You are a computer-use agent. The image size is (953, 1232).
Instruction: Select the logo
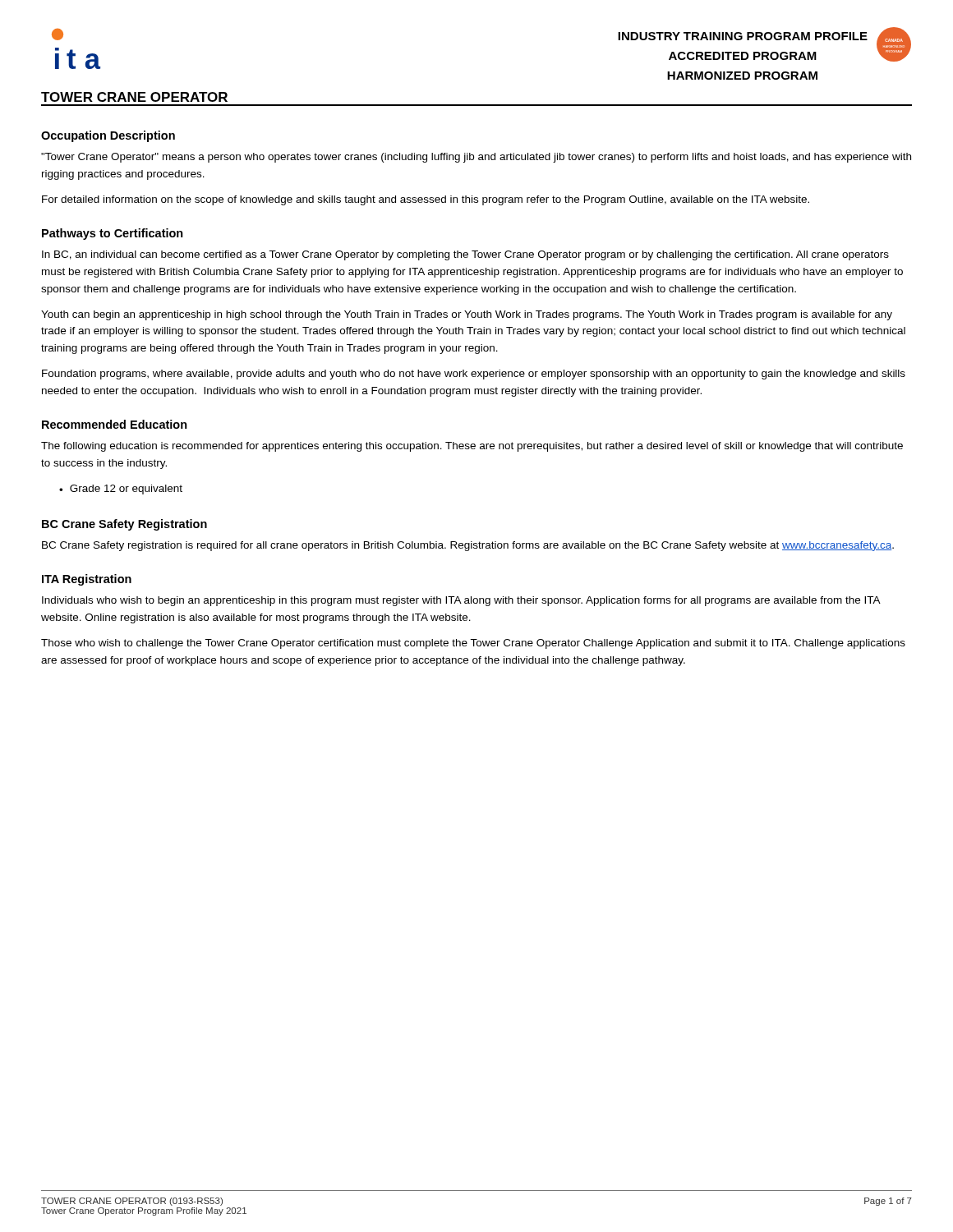tap(82, 55)
